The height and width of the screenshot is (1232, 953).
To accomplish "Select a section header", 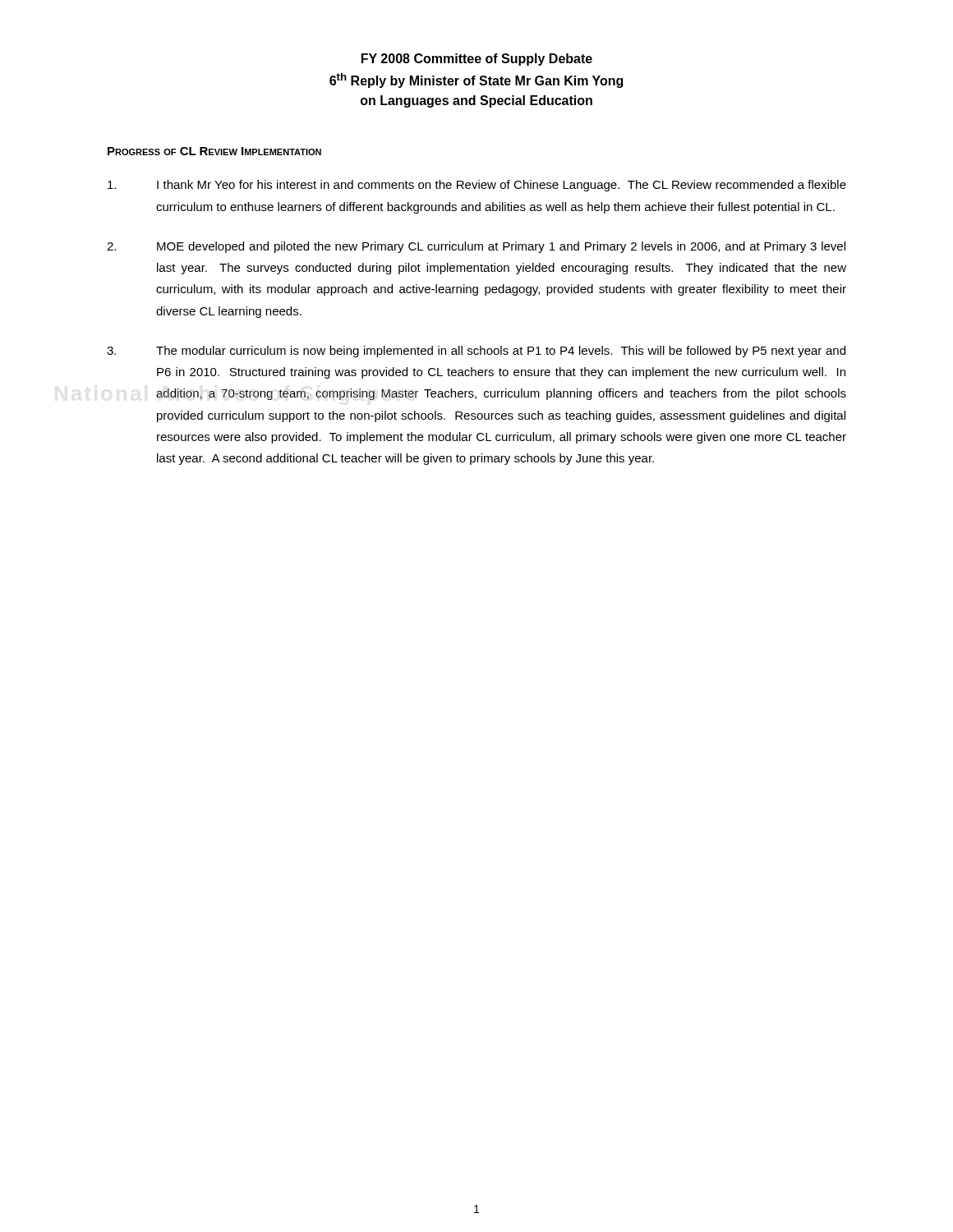I will (214, 151).
